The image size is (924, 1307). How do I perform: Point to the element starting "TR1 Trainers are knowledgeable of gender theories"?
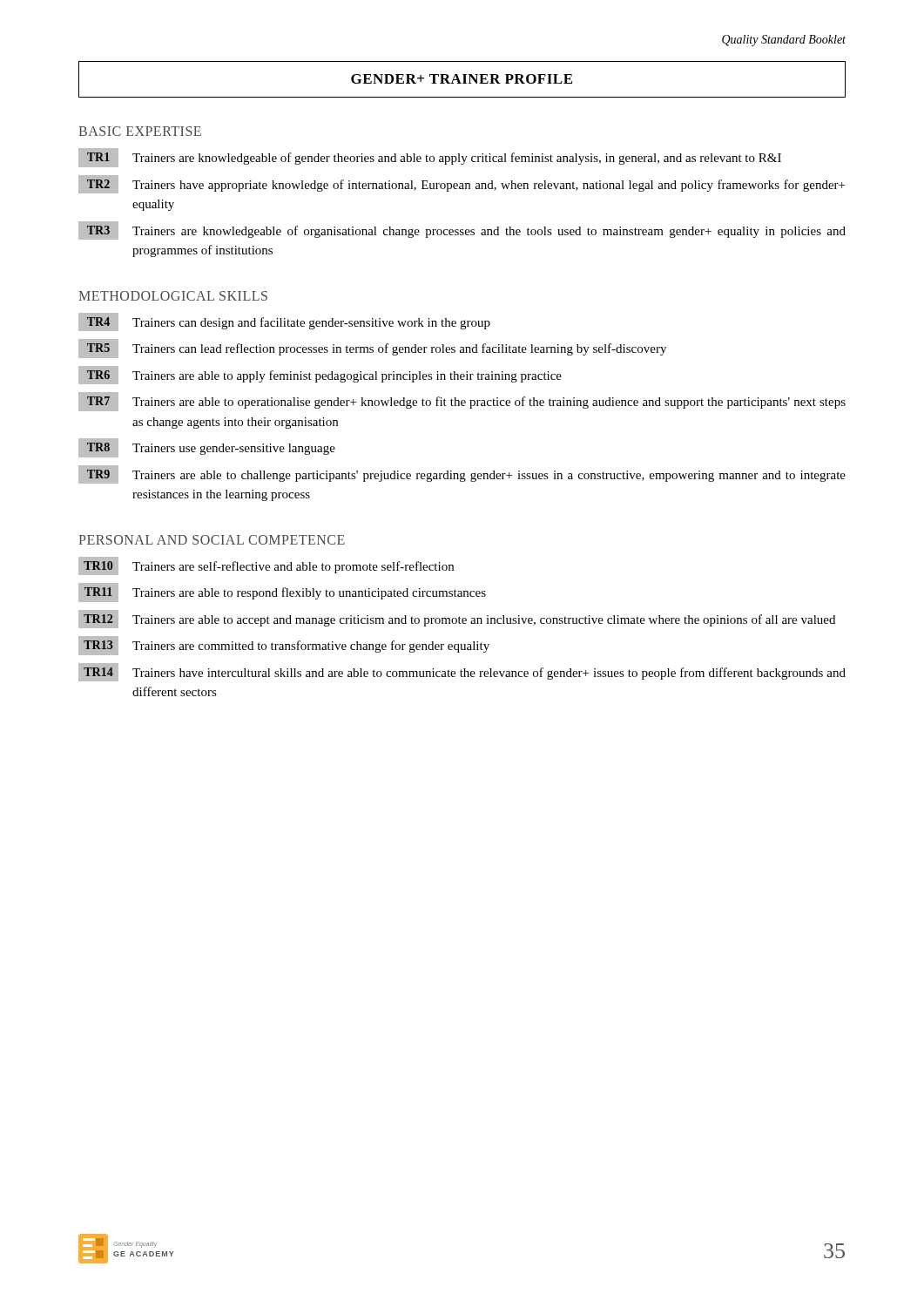462,158
